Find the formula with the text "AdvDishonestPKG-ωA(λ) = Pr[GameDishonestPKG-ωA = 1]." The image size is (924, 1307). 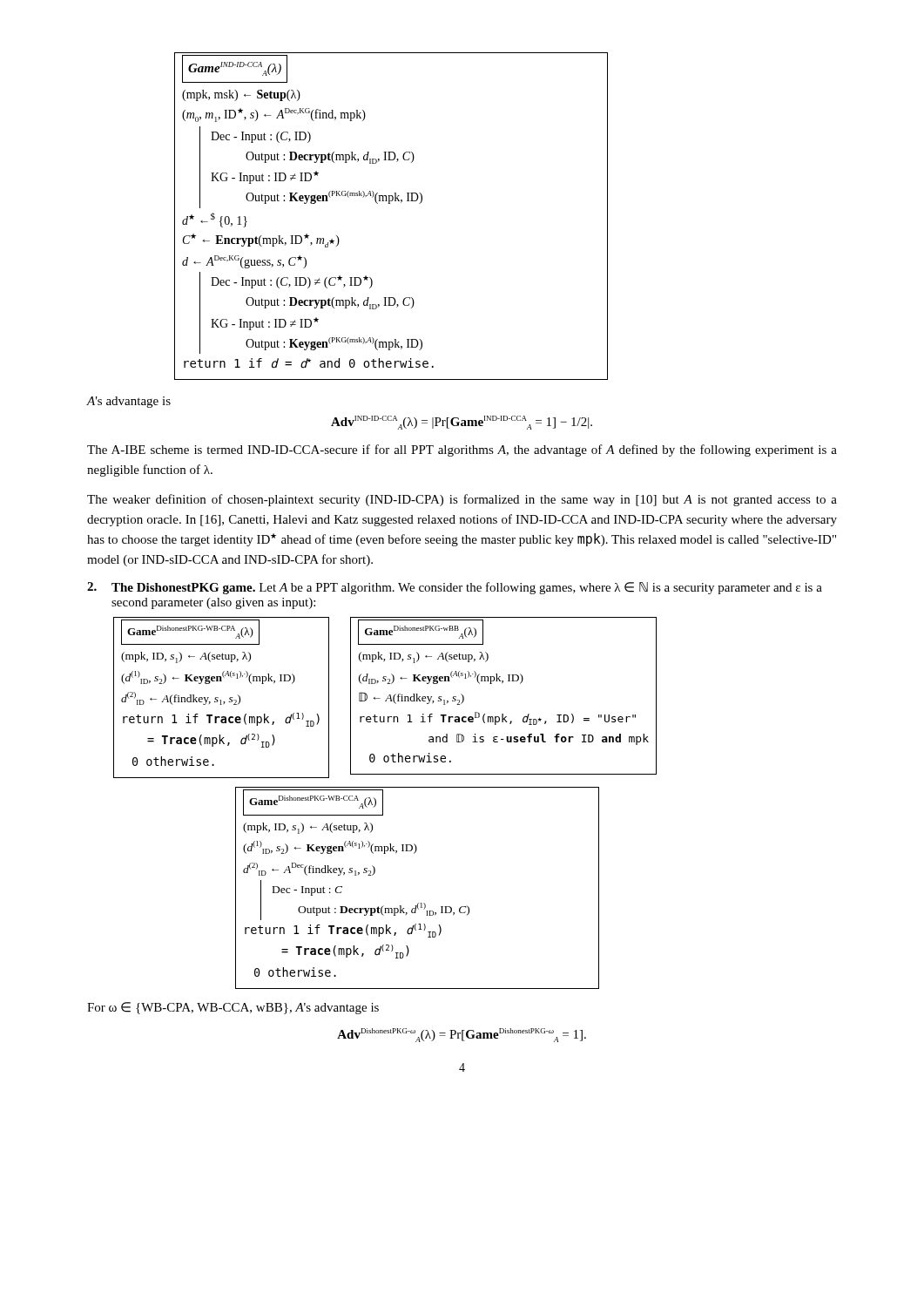462,1035
